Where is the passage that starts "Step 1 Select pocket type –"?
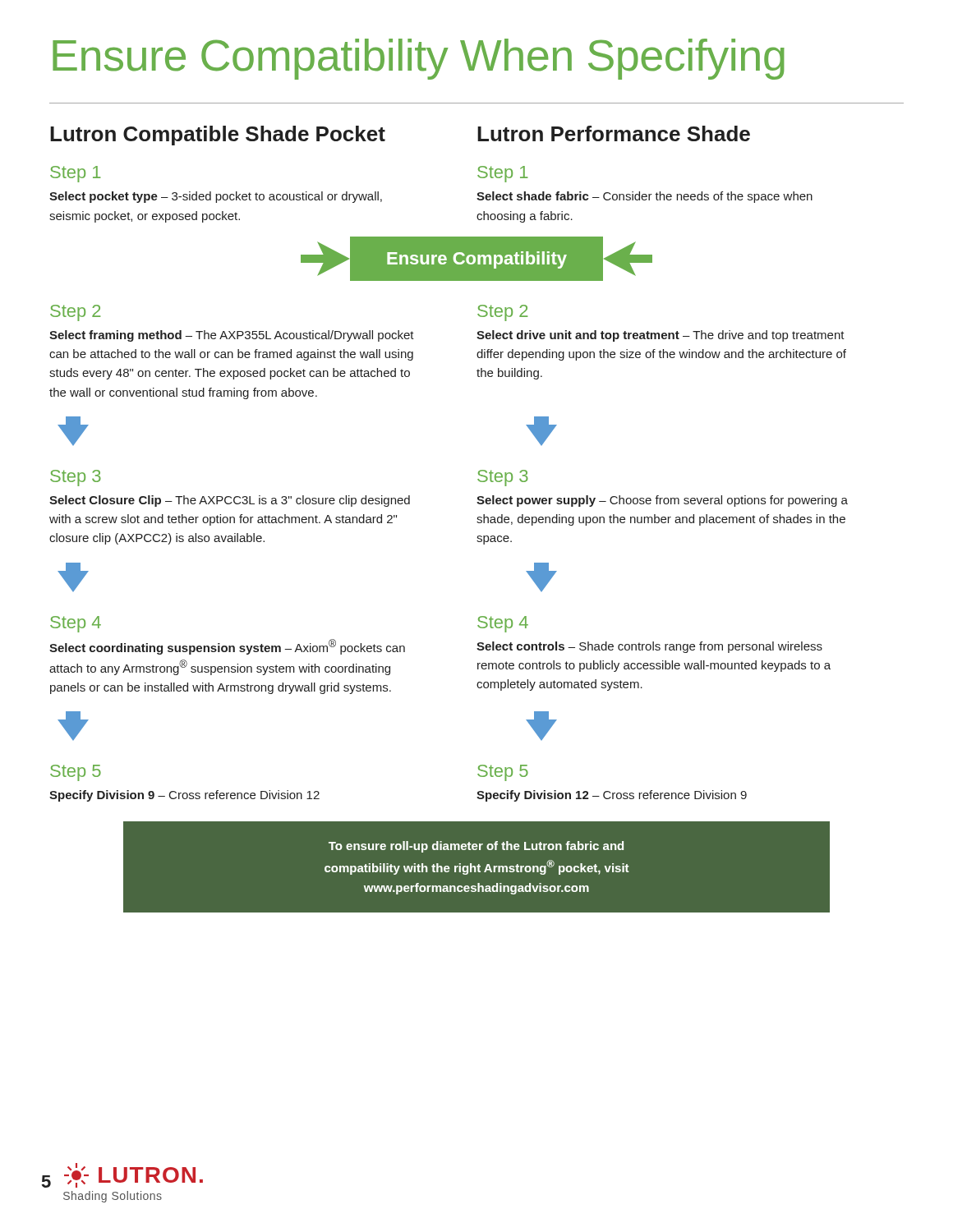The image size is (953, 1232). coord(238,194)
